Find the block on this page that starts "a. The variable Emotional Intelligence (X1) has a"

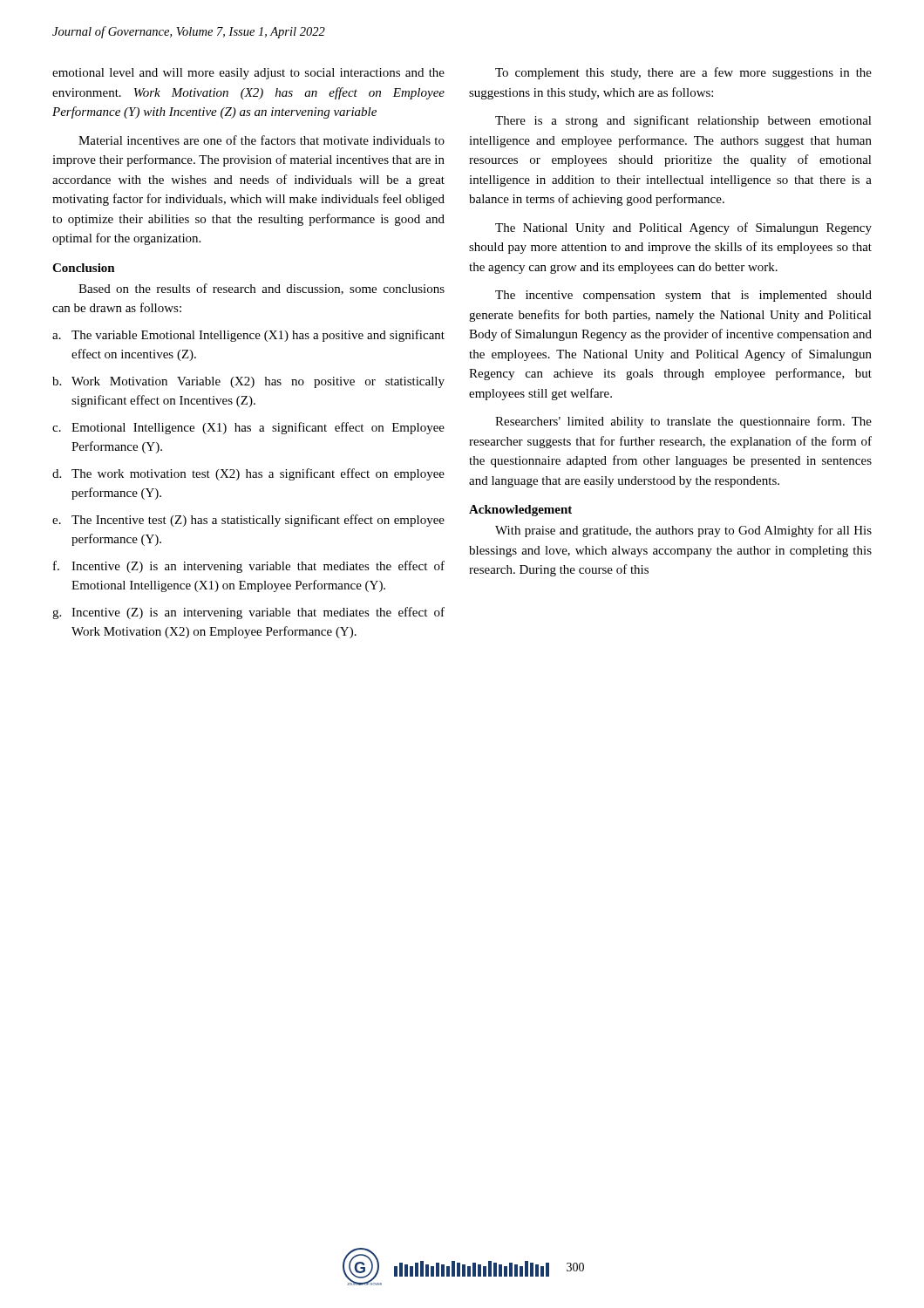248,344
